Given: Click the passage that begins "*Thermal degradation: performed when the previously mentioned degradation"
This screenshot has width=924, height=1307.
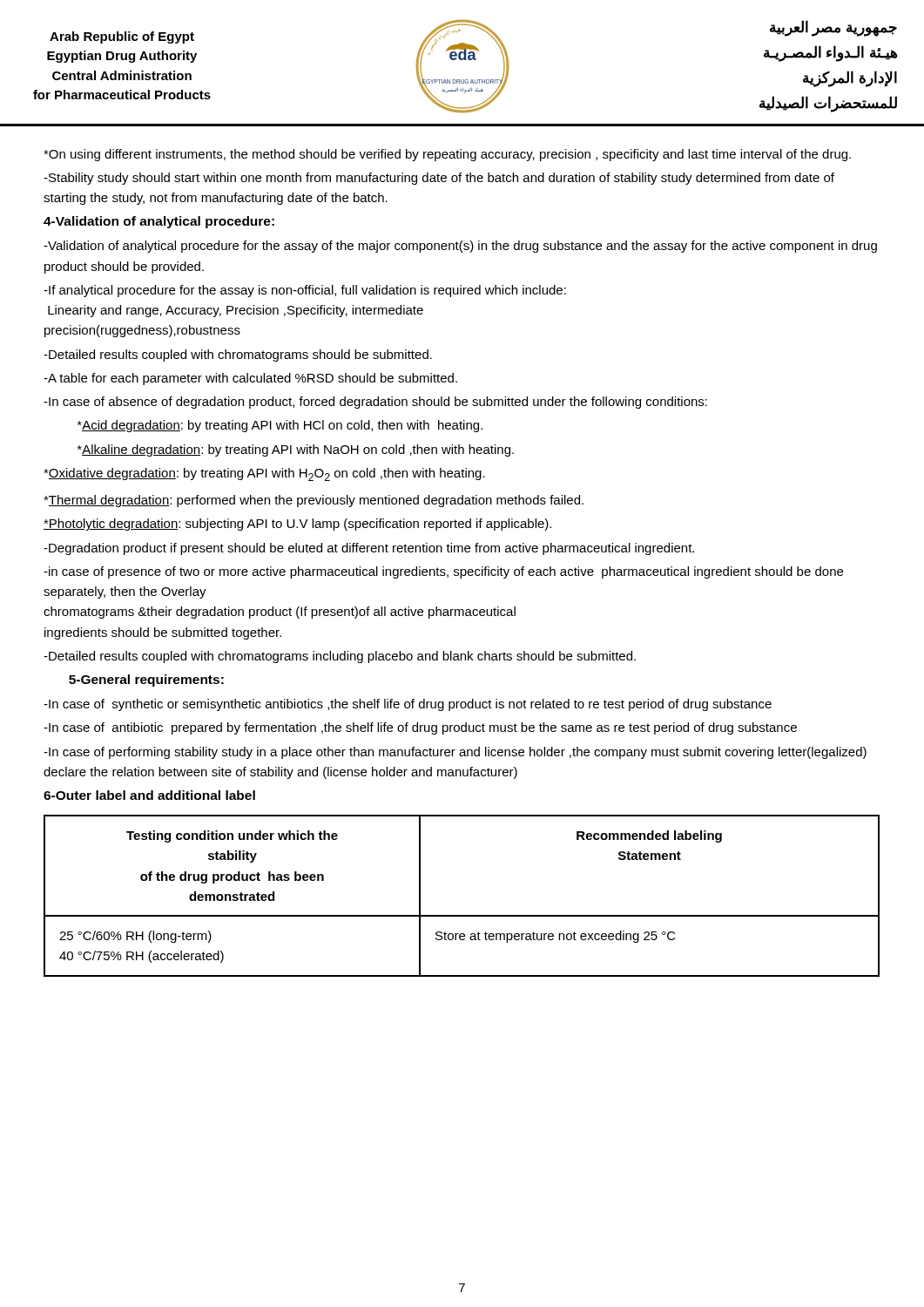Looking at the screenshot, I should pos(314,500).
